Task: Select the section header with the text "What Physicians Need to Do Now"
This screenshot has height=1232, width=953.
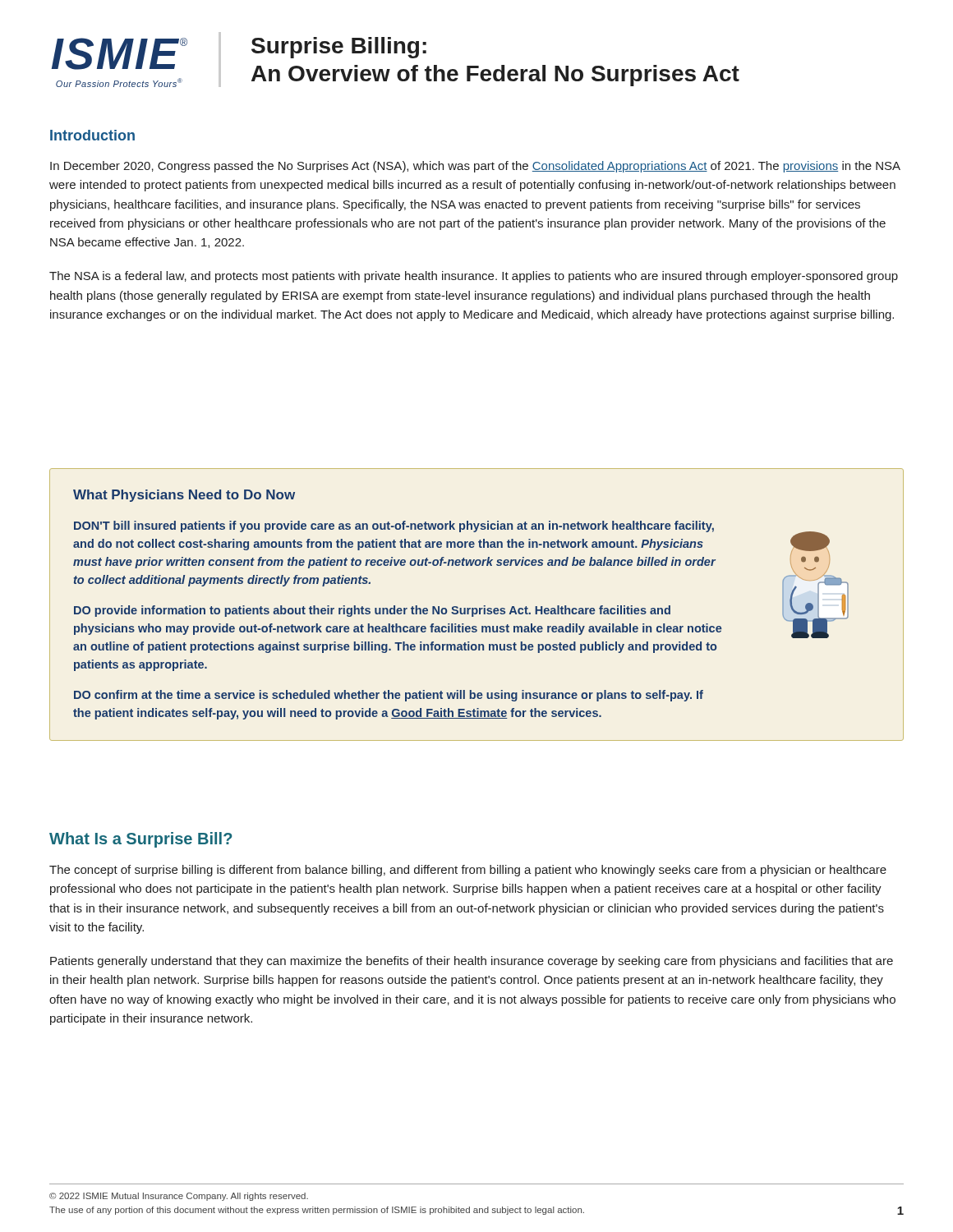Action: tap(184, 495)
